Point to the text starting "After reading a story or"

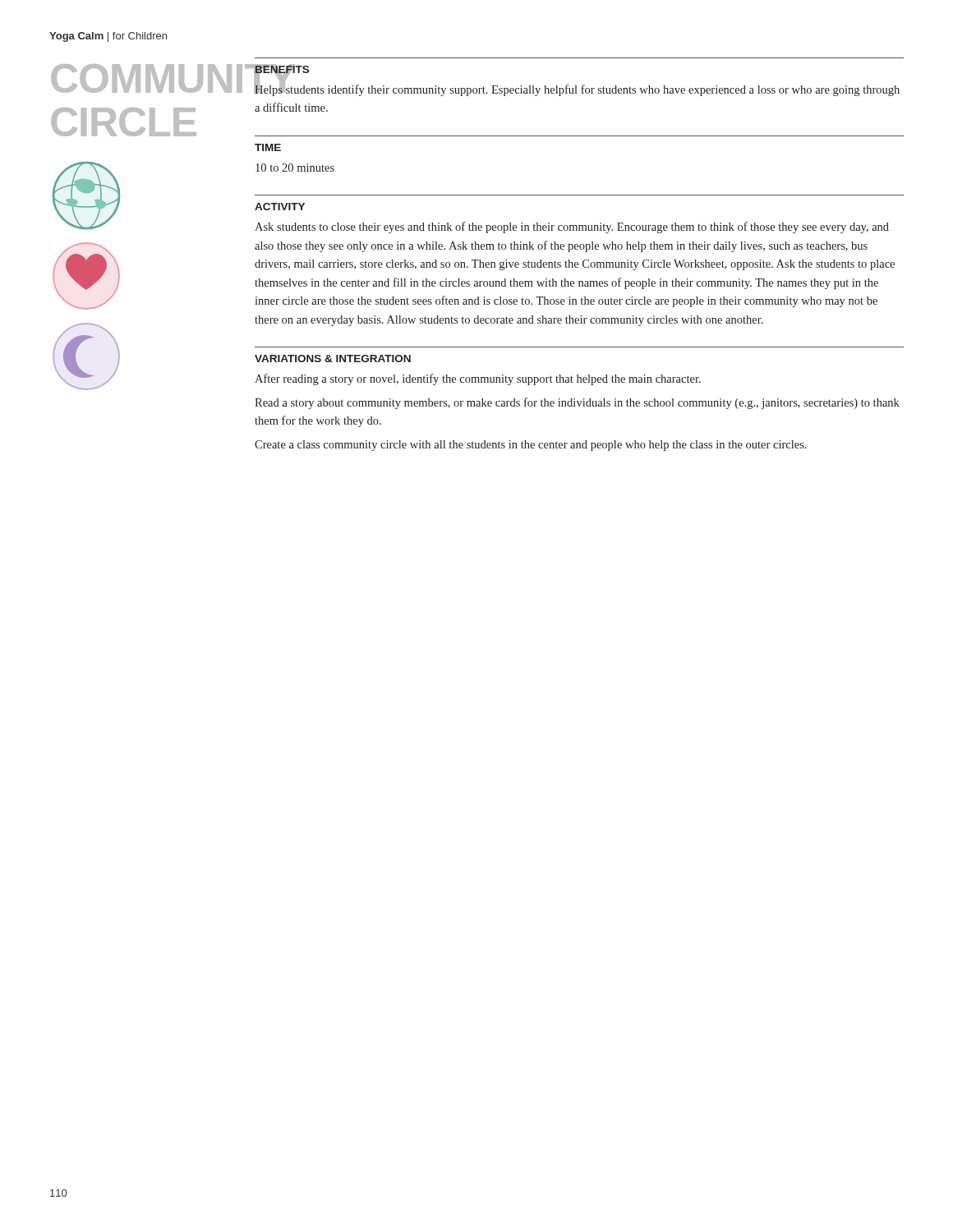(478, 379)
